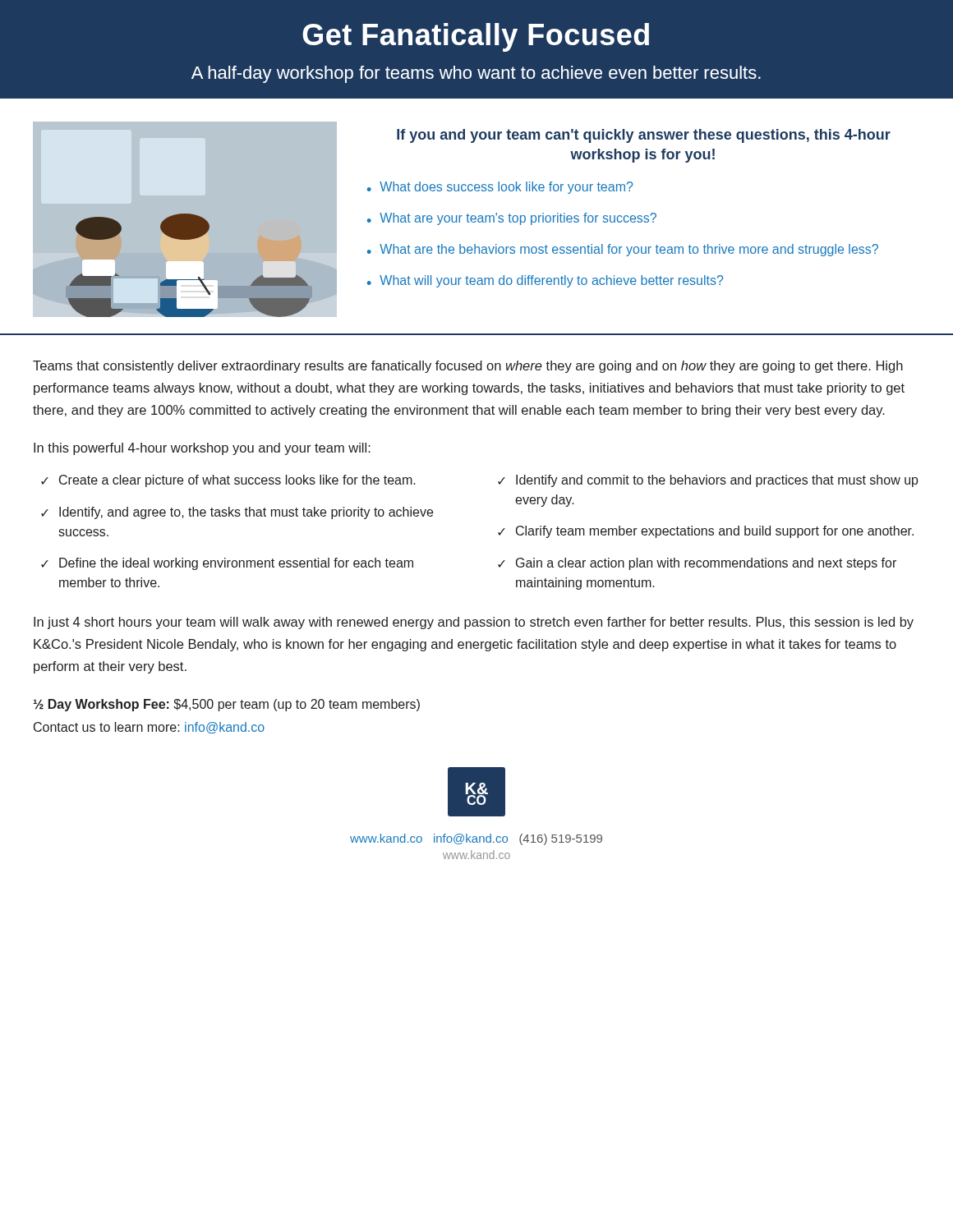Find the text starting "Get Fanatically Focused"

[476, 35]
